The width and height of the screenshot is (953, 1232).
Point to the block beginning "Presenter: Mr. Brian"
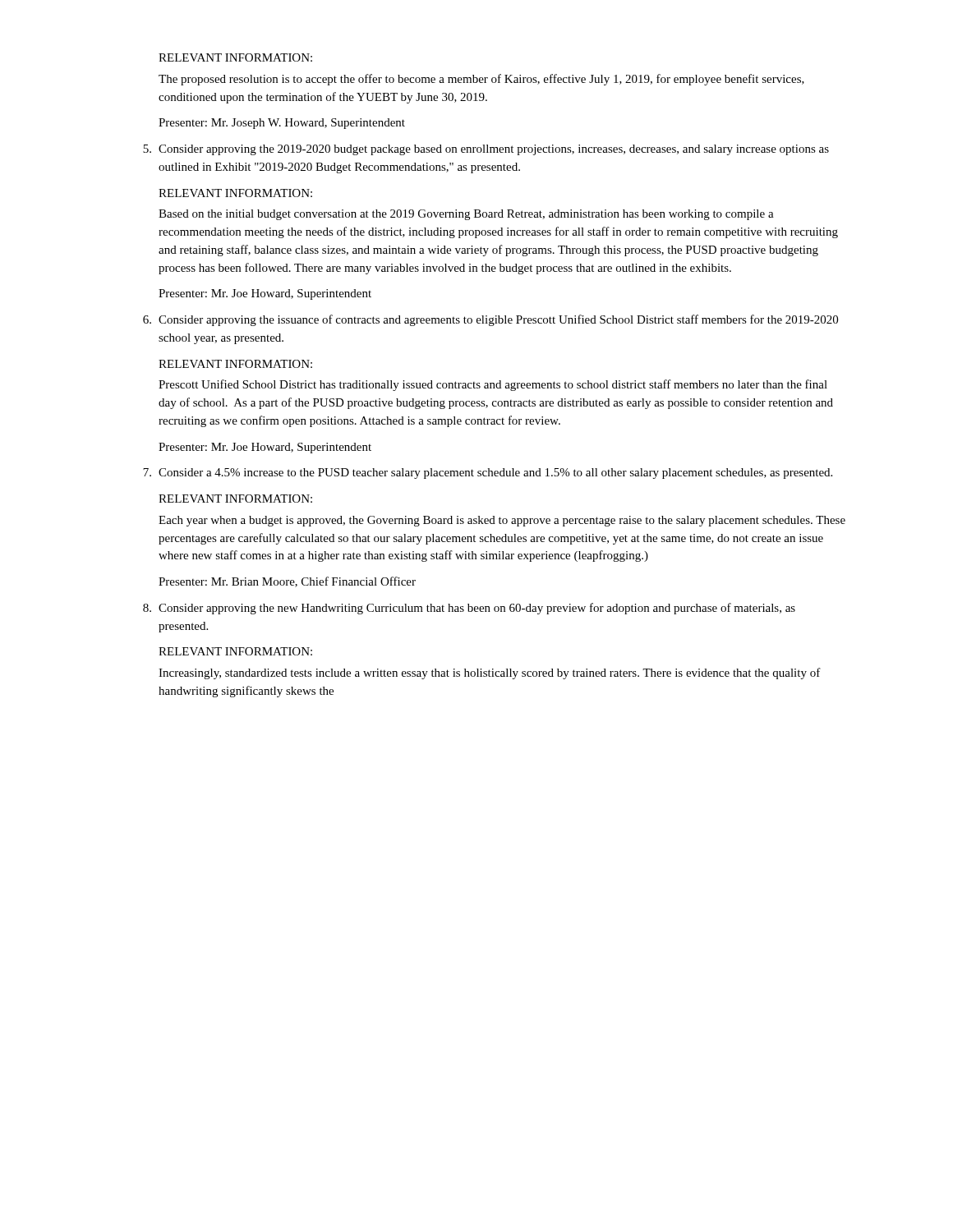(287, 582)
